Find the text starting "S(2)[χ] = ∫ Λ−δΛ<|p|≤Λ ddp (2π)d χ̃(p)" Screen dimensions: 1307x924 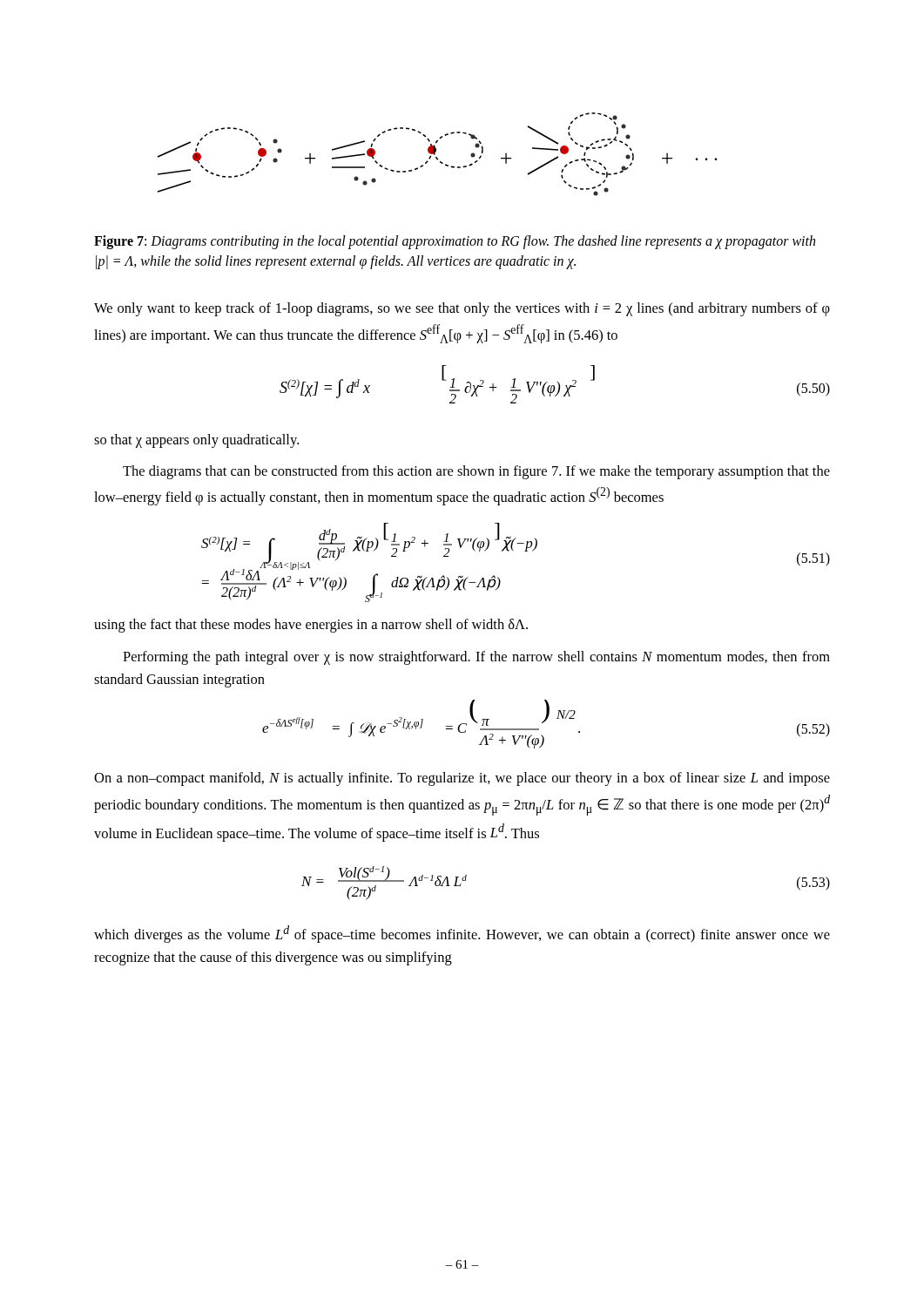coord(462,561)
